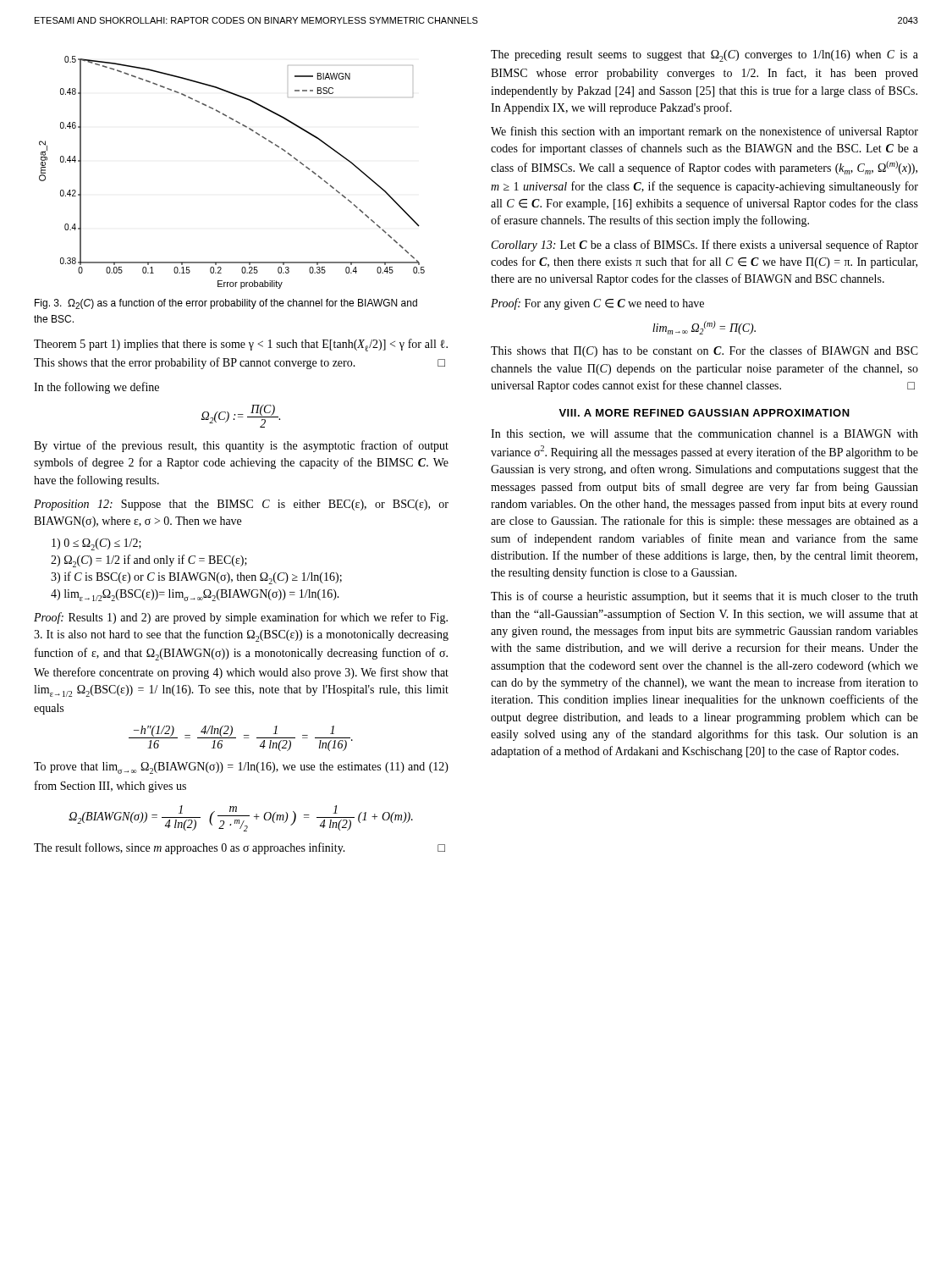Screen dimensions: 1270x952
Task: Point to "limm→∞ Ω2(m) = Π(C)."
Action: [x=704, y=328]
